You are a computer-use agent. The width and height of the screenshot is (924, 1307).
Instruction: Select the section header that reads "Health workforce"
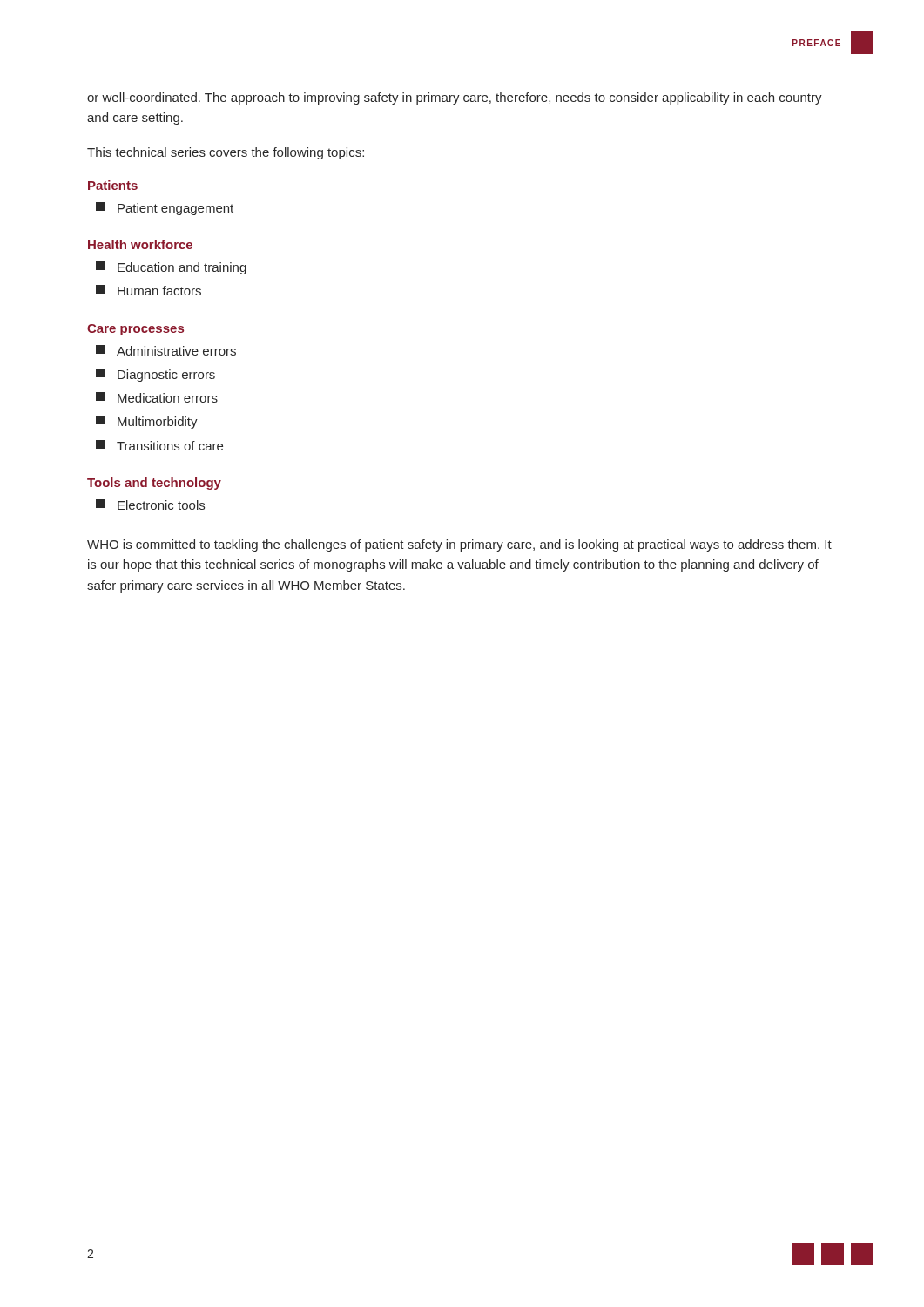pyautogui.click(x=140, y=244)
